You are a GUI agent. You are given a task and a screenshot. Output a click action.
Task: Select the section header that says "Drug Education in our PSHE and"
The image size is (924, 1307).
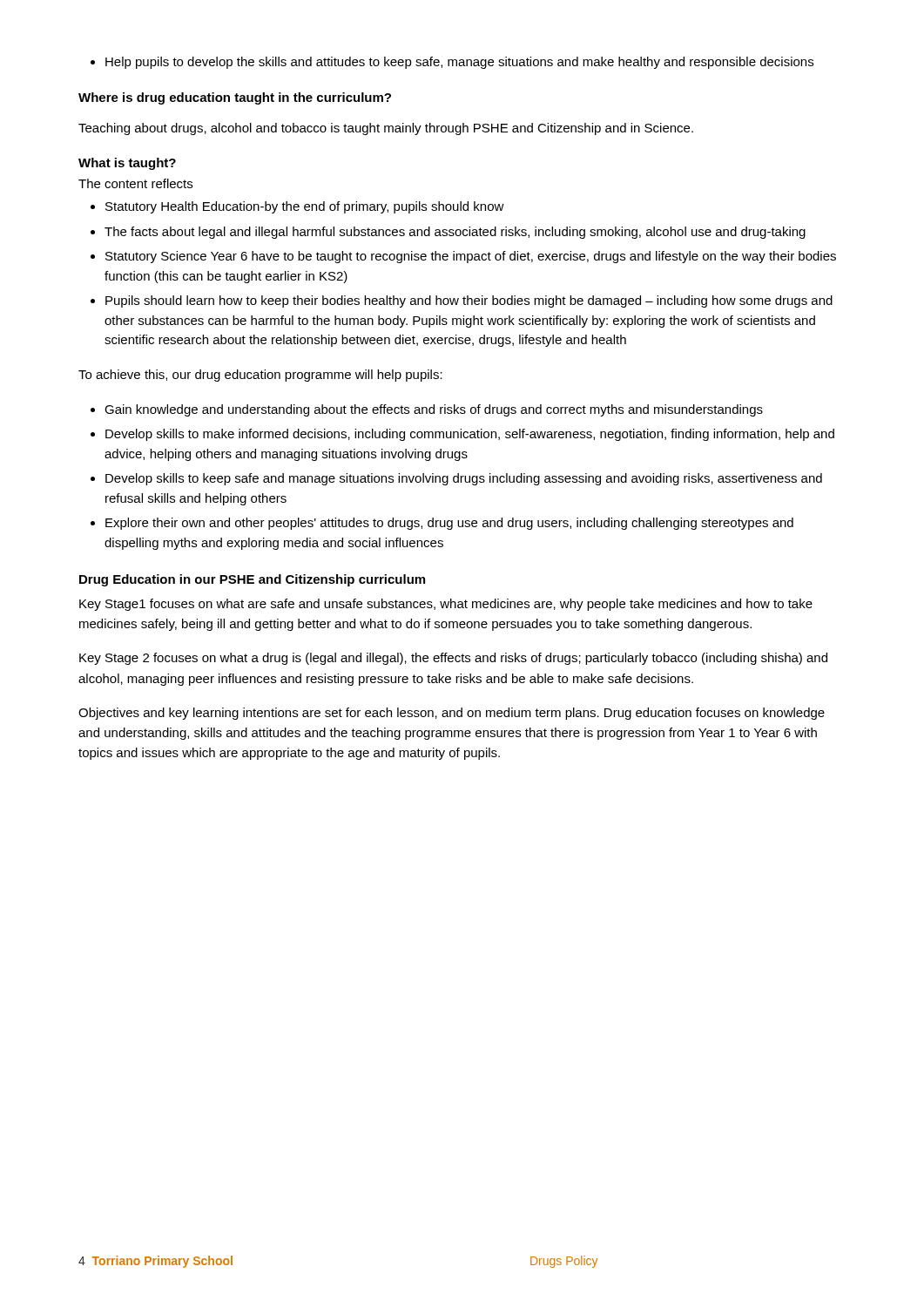click(x=252, y=579)
